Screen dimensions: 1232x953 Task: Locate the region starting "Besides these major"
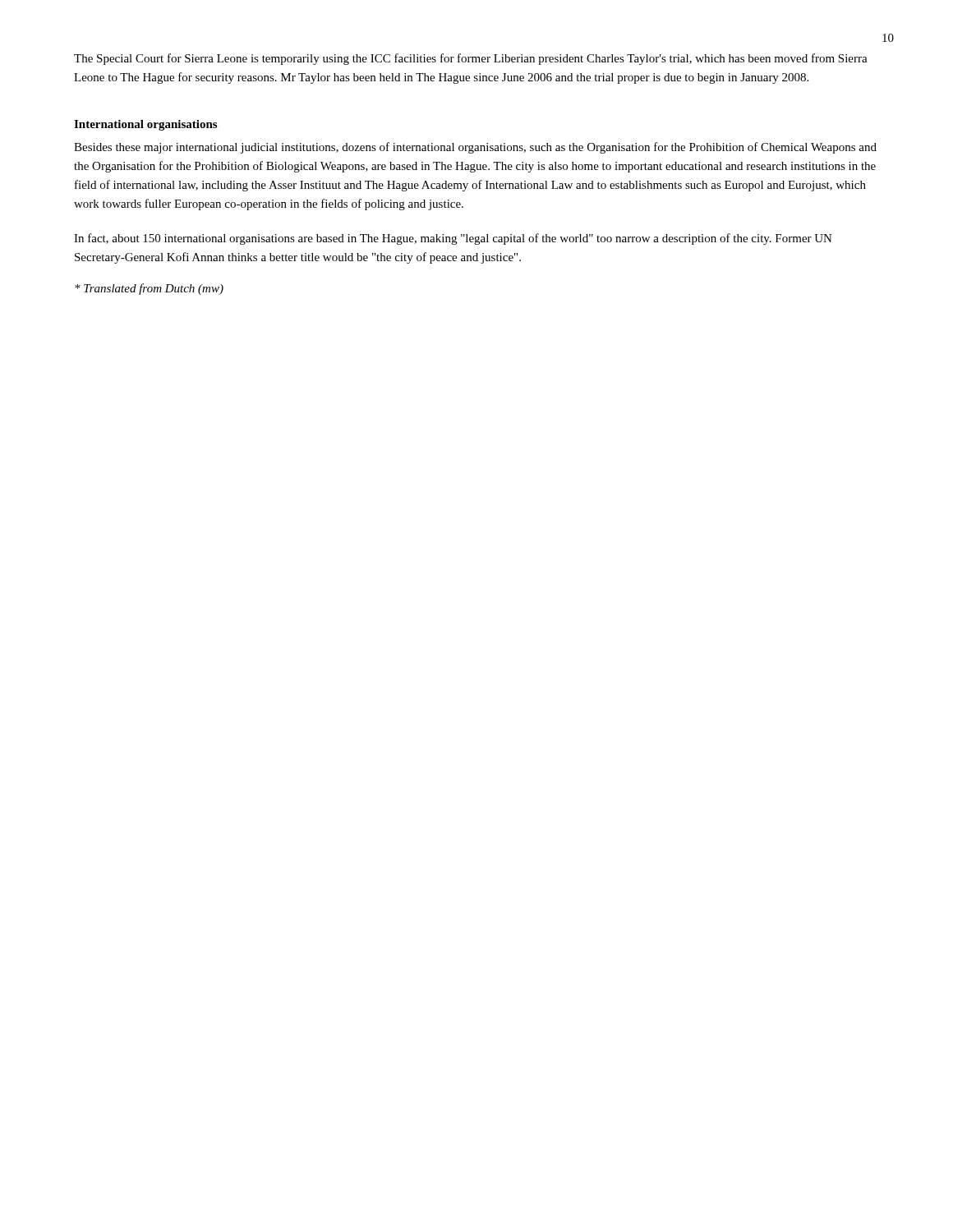[x=475, y=175]
